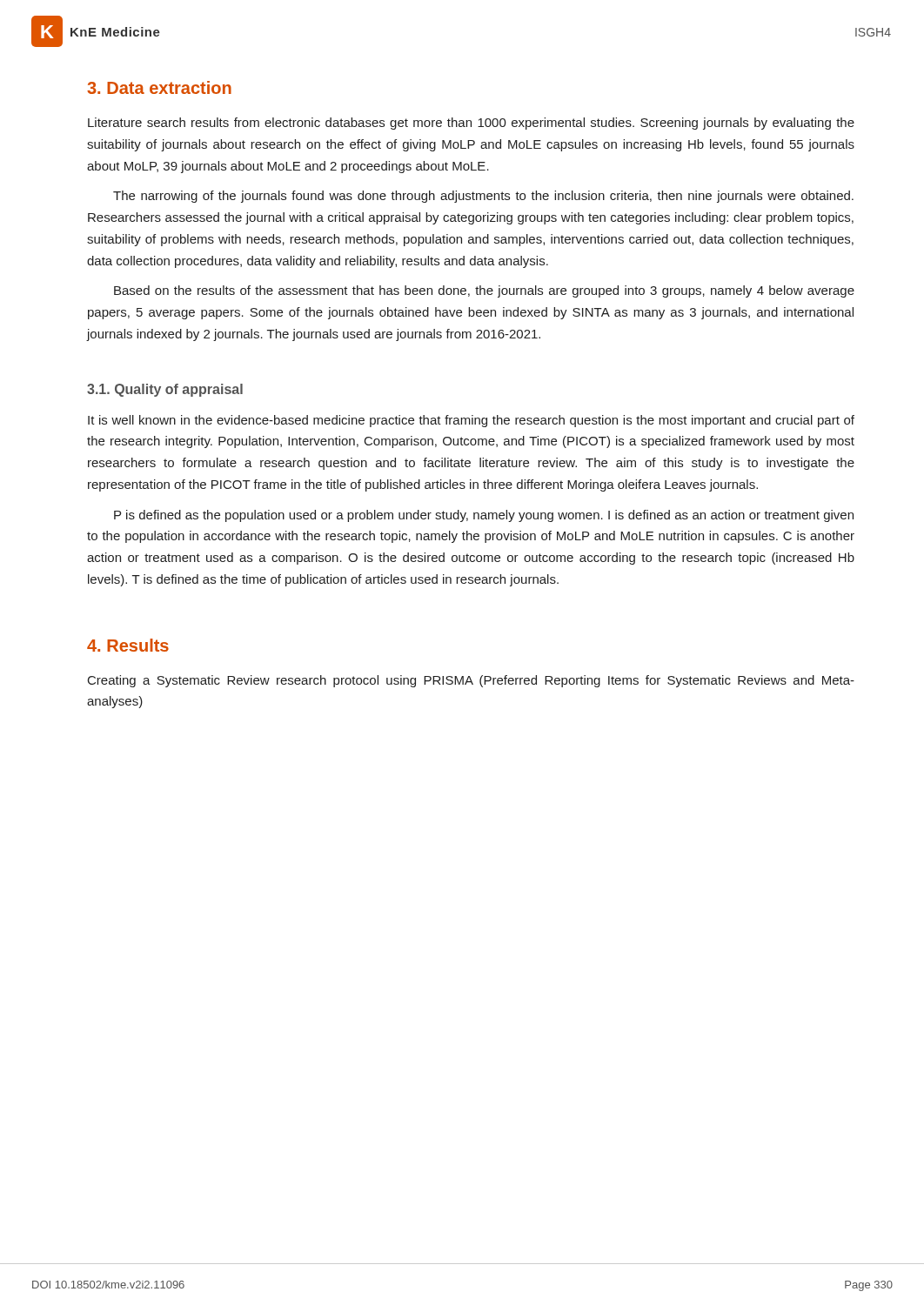The height and width of the screenshot is (1305, 924).
Task: Point to the passage starting "It is well known"
Action: [471, 452]
